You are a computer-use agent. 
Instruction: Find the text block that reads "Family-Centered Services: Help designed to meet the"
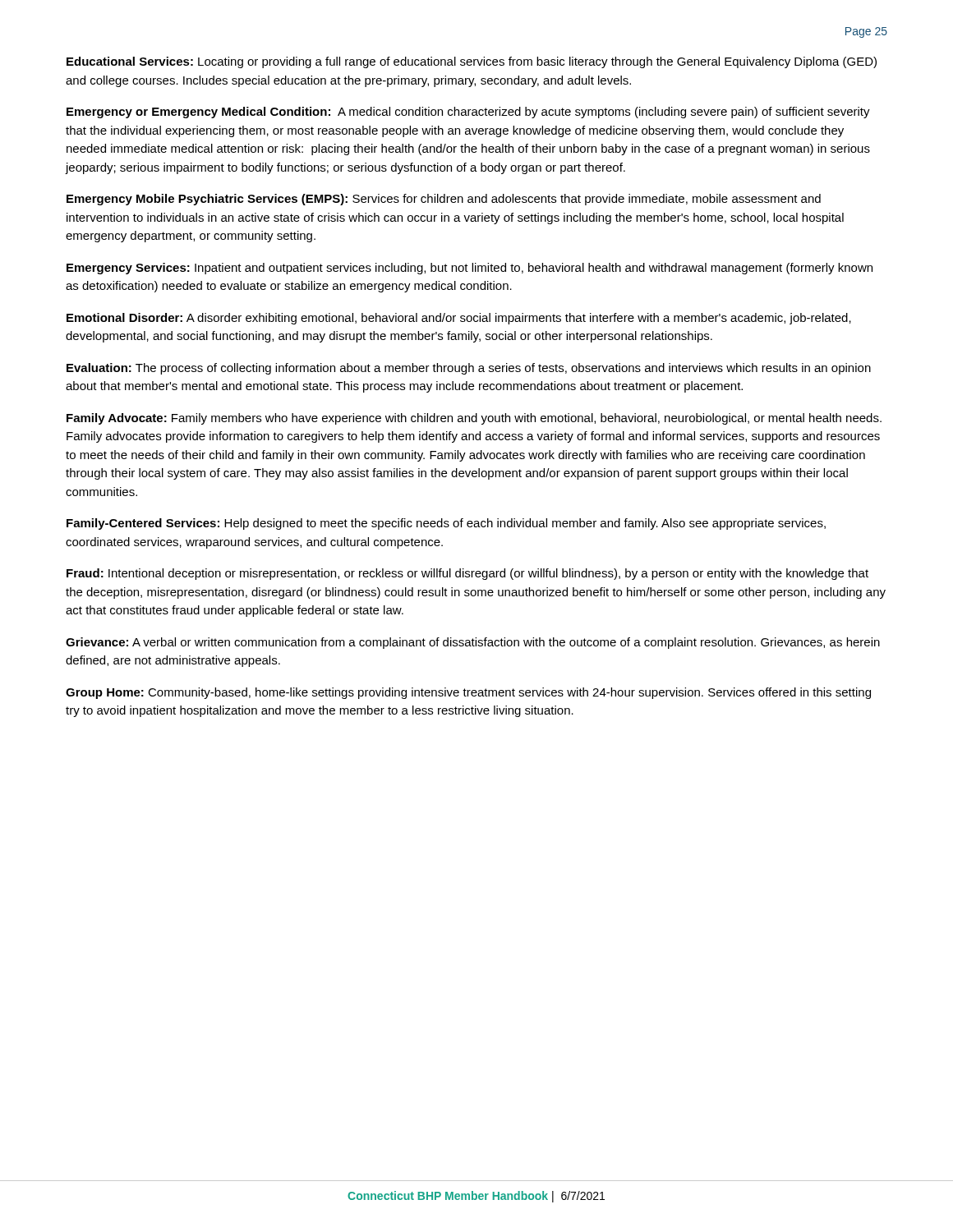pos(446,532)
